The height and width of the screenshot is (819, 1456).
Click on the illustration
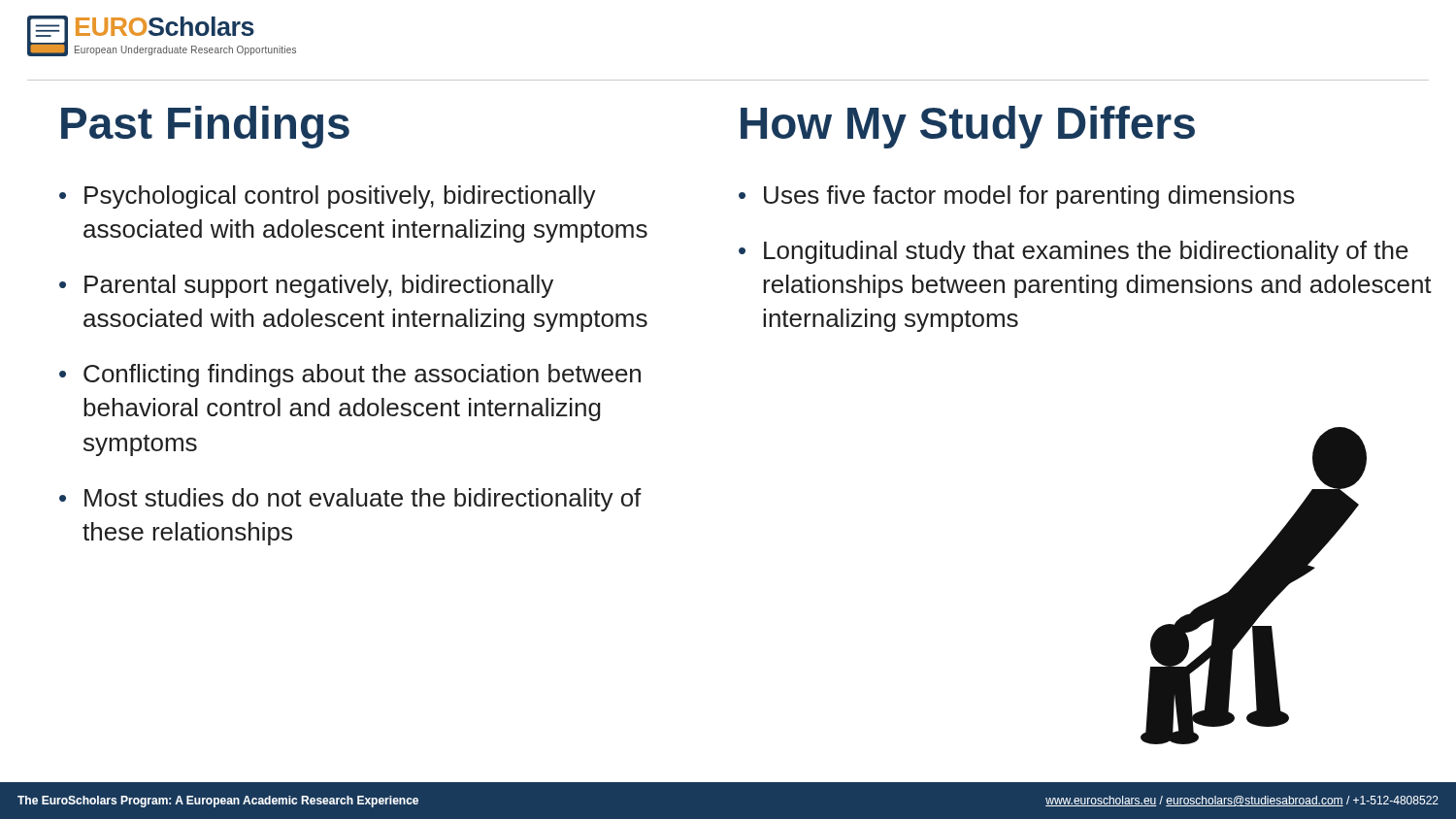click(1228, 597)
